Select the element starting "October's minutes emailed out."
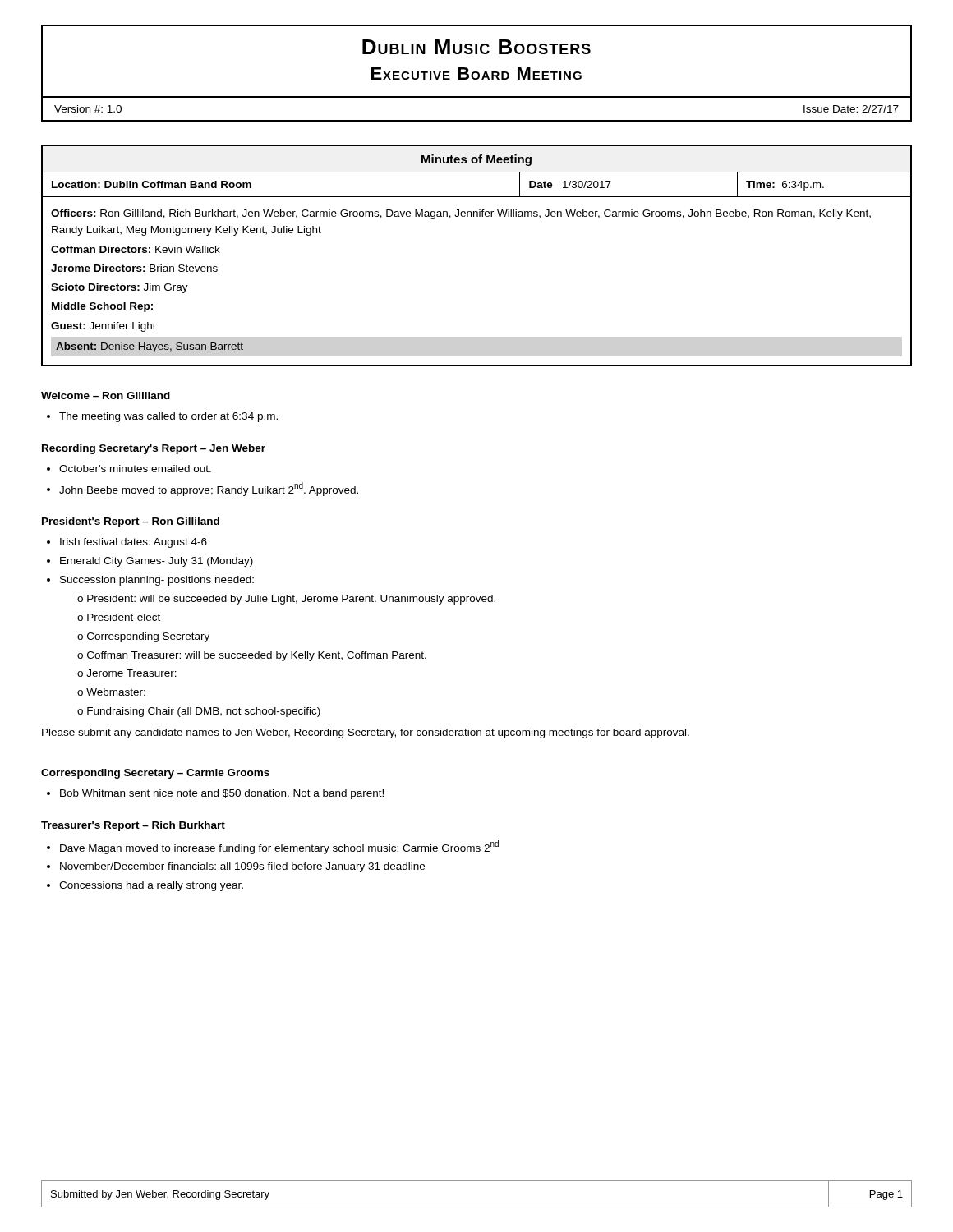This screenshot has height=1232, width=953. coord(135,468)
